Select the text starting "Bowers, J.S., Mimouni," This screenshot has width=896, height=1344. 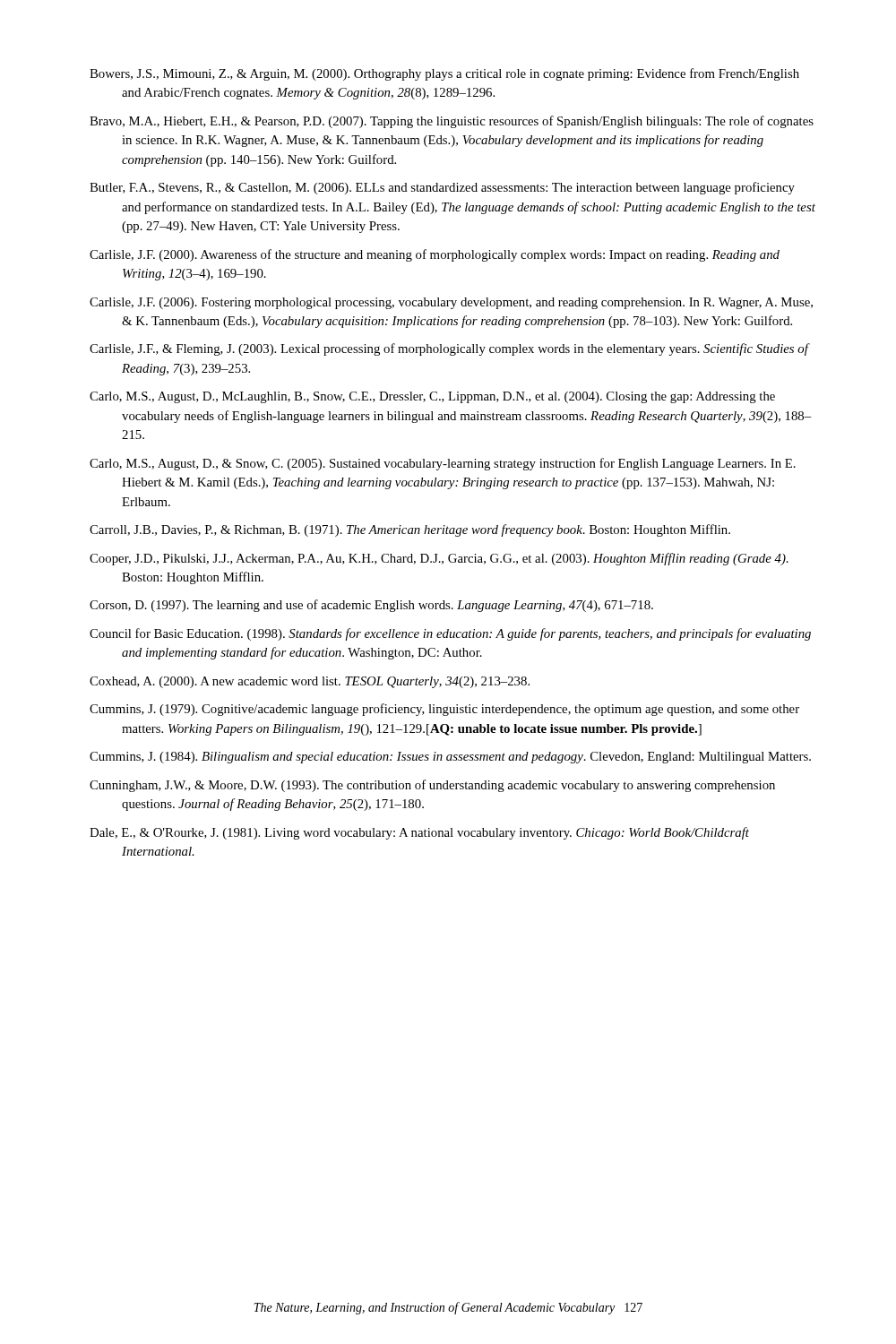(444, 83)
